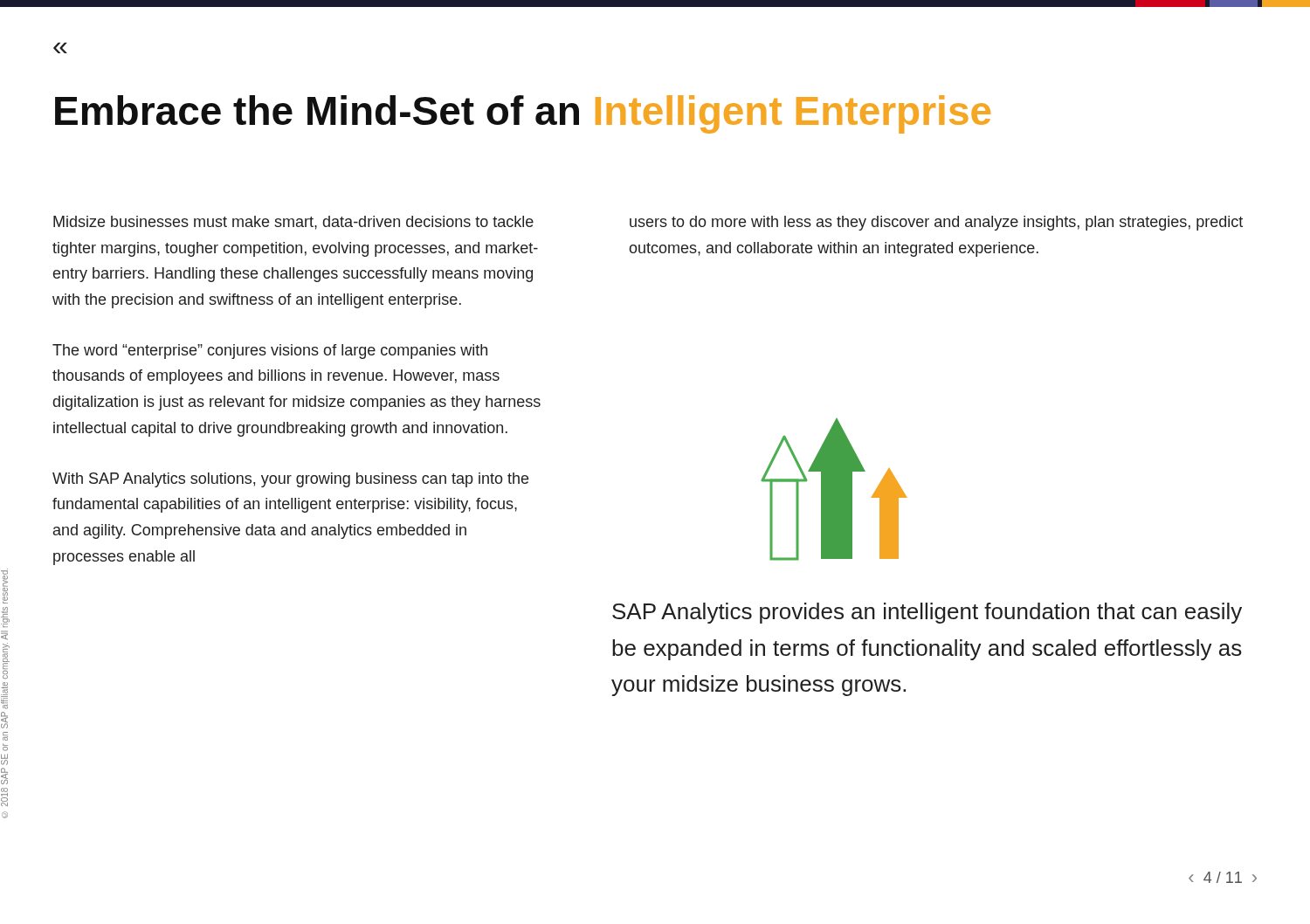Find the block on this page that starts "The word “enterprise” conjures"
1310x924 pixels.
pos(297,390)
